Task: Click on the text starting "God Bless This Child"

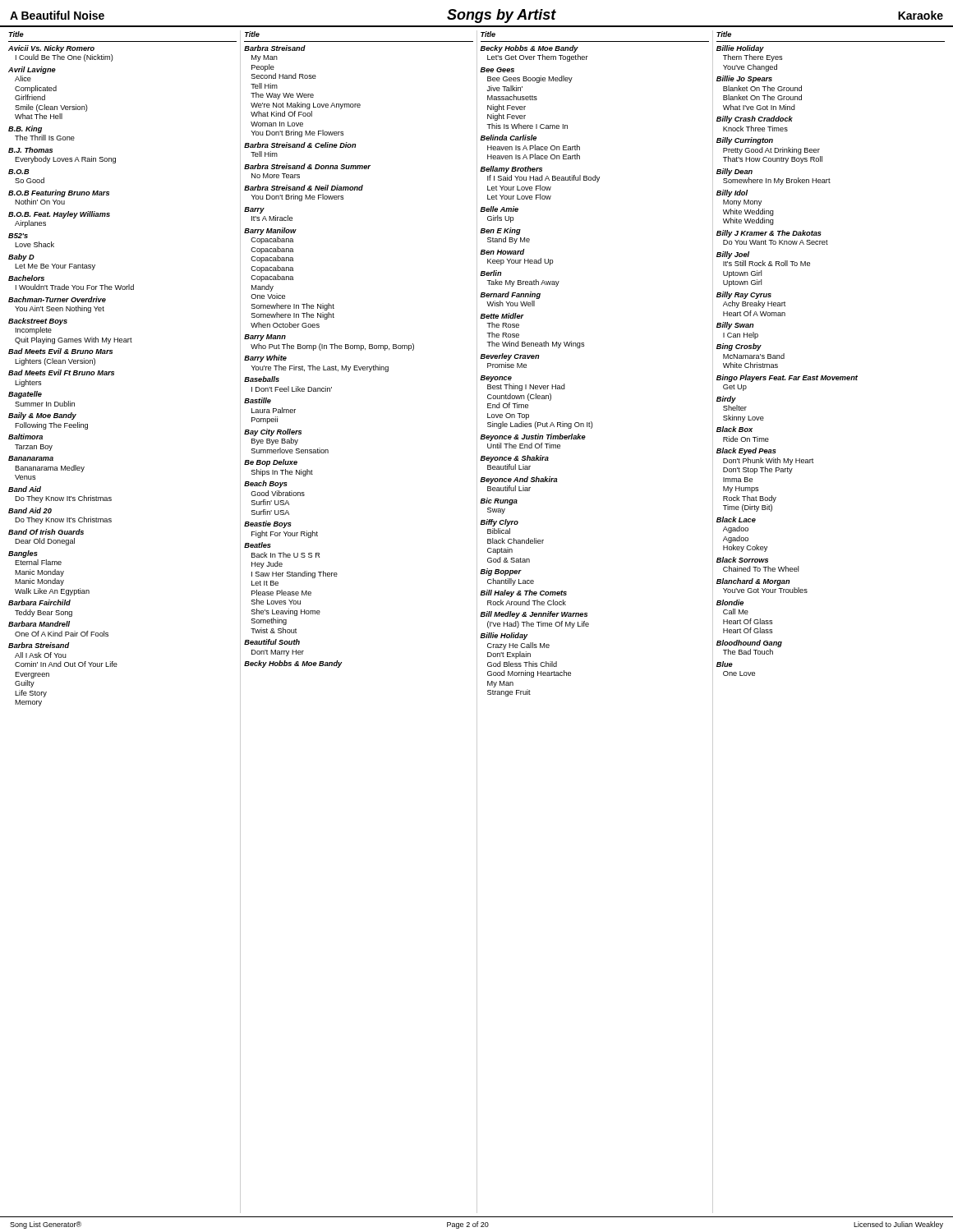Action: [522, 664]
